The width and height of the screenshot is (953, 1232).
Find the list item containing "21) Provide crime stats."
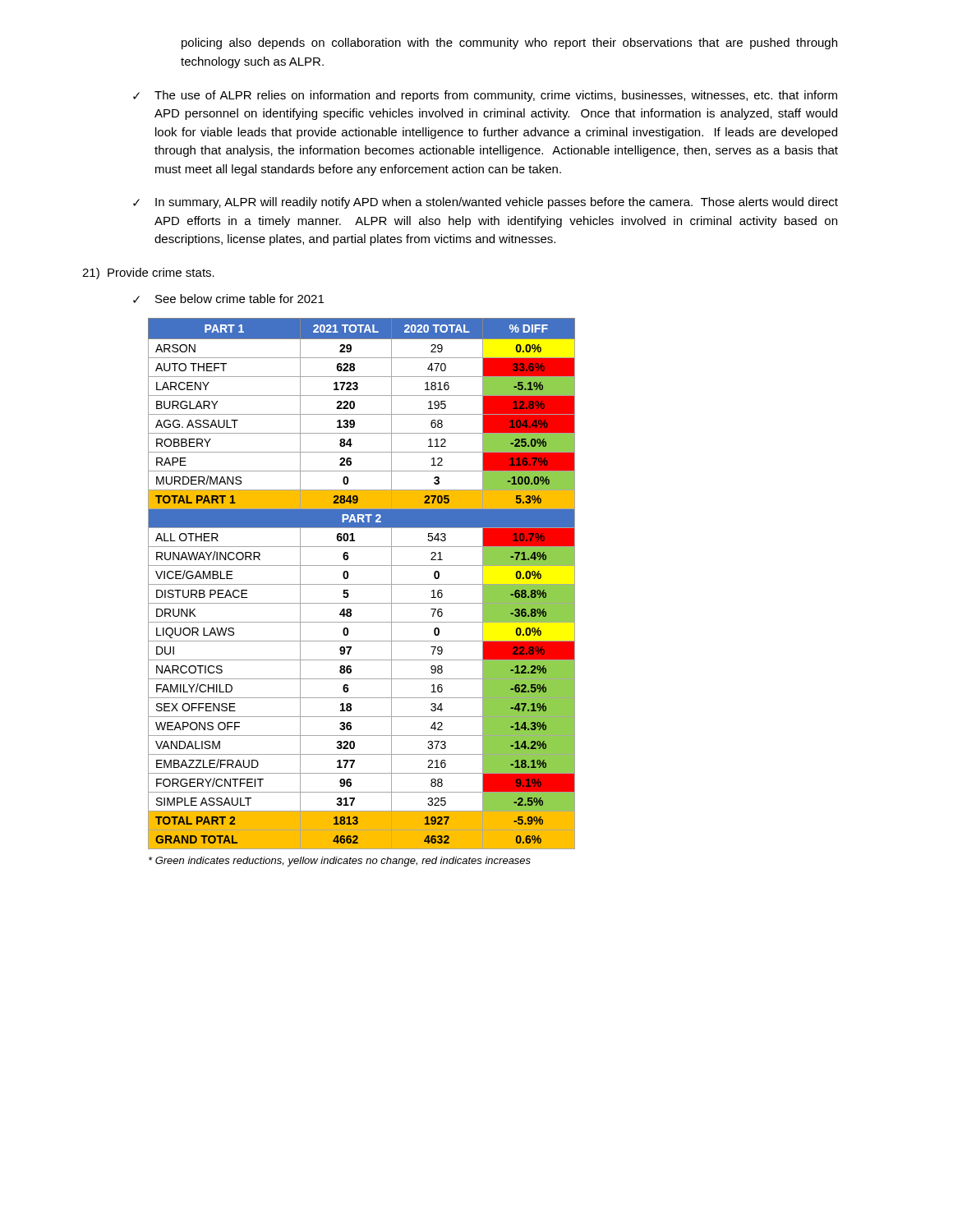click(x=149, y=272)
